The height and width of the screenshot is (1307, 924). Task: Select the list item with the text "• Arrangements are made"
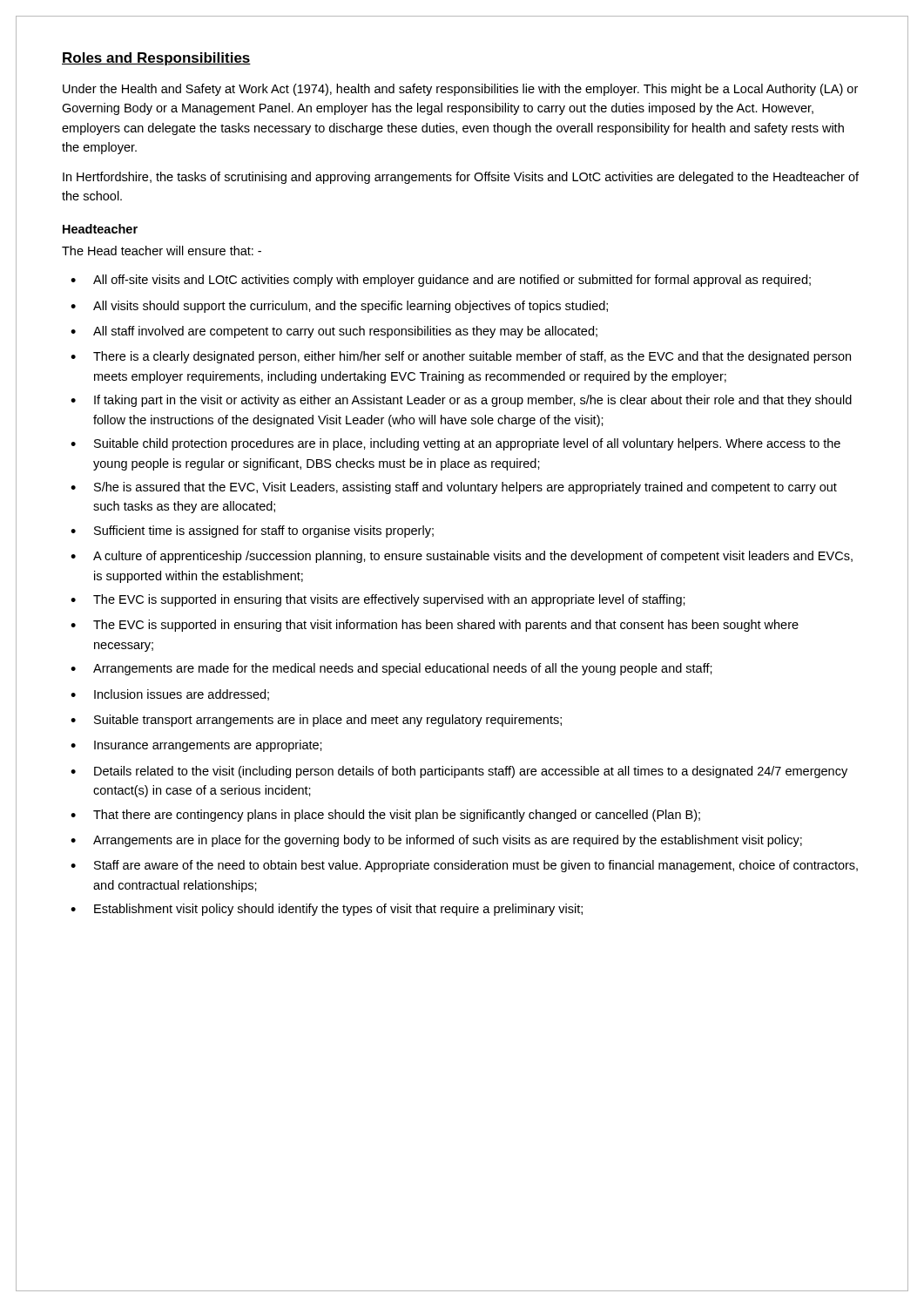(x=466, y=670)
